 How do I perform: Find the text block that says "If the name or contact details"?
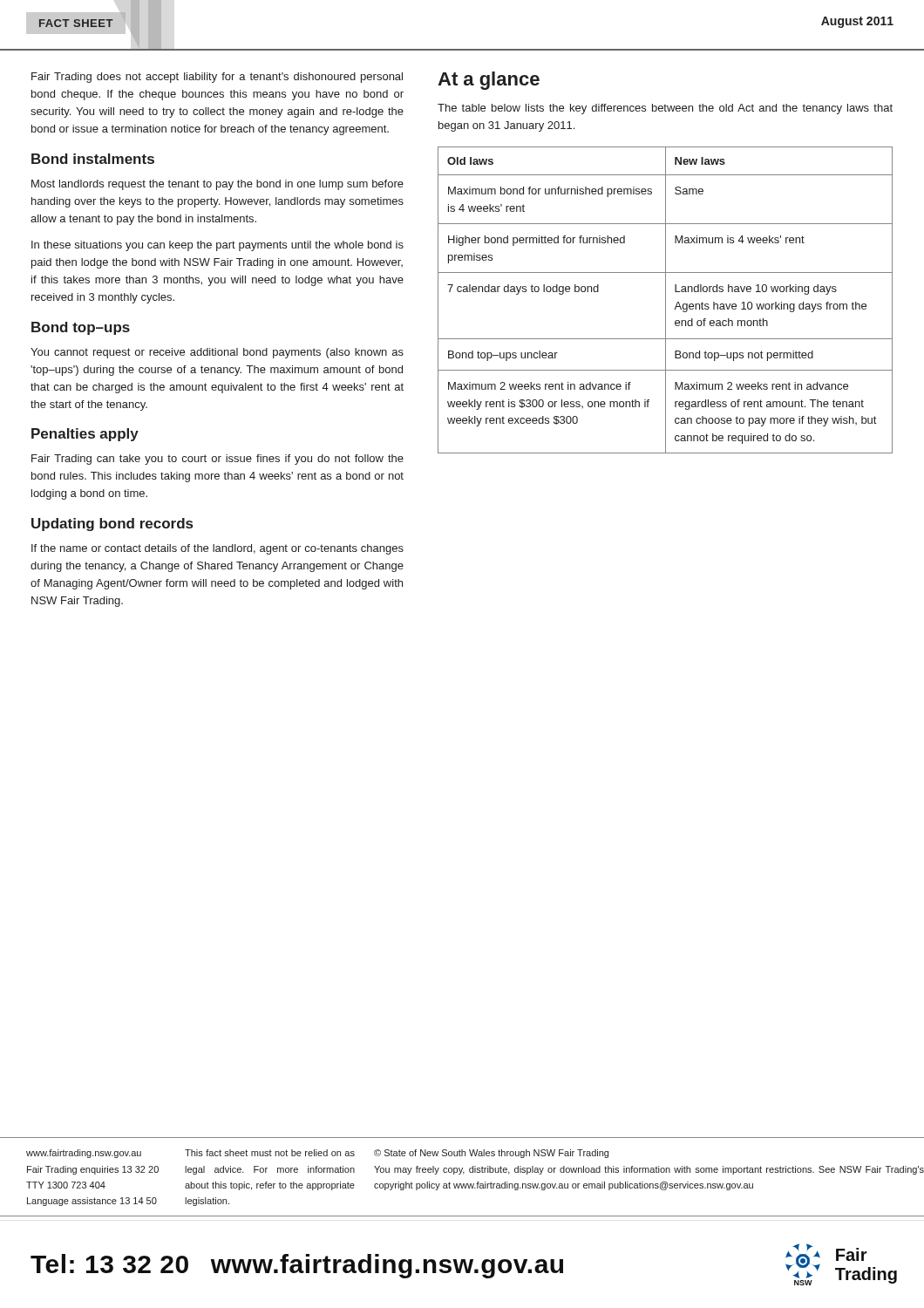click(217, 574)
